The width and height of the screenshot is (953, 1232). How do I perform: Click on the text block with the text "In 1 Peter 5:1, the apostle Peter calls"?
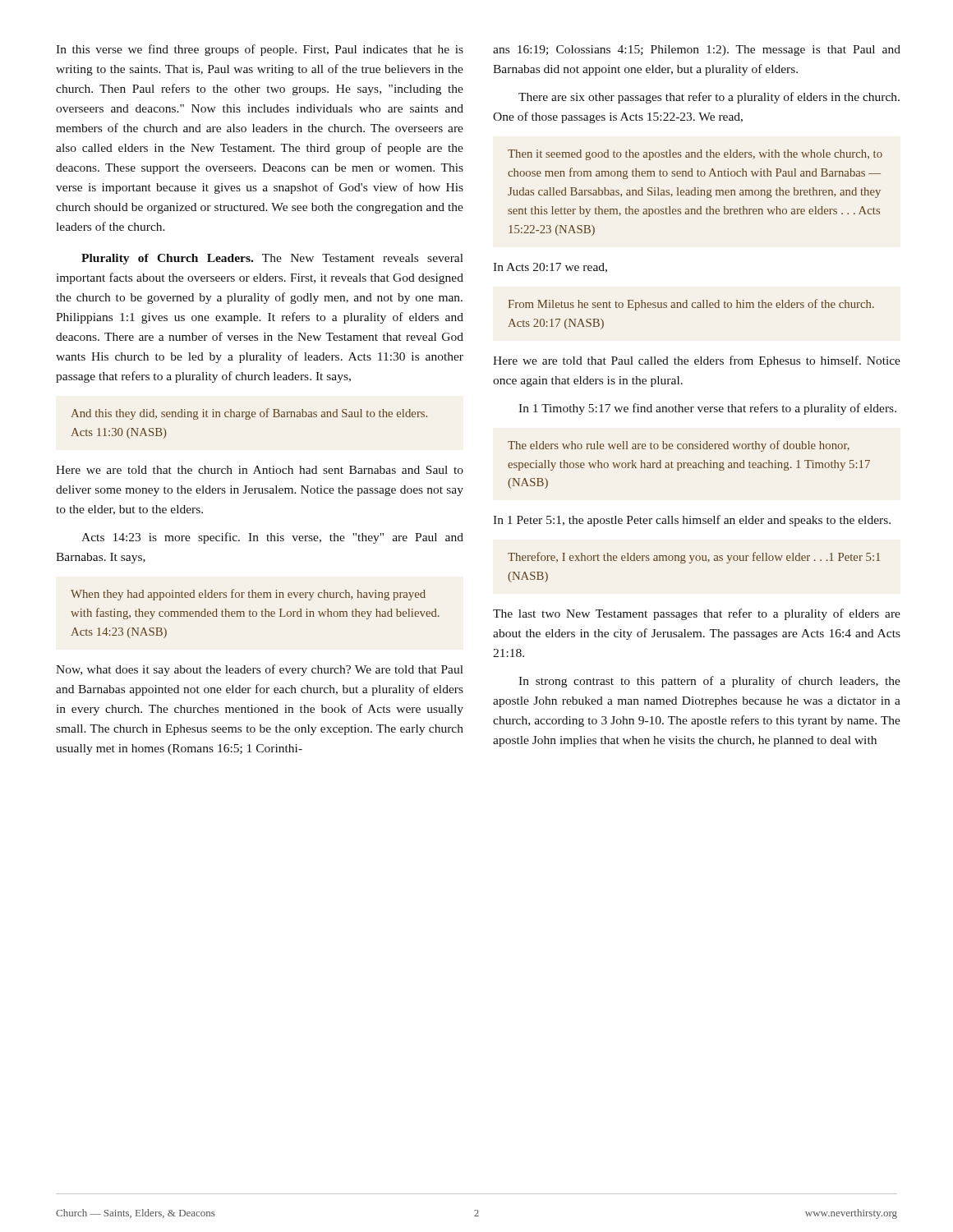pos(697,520)
